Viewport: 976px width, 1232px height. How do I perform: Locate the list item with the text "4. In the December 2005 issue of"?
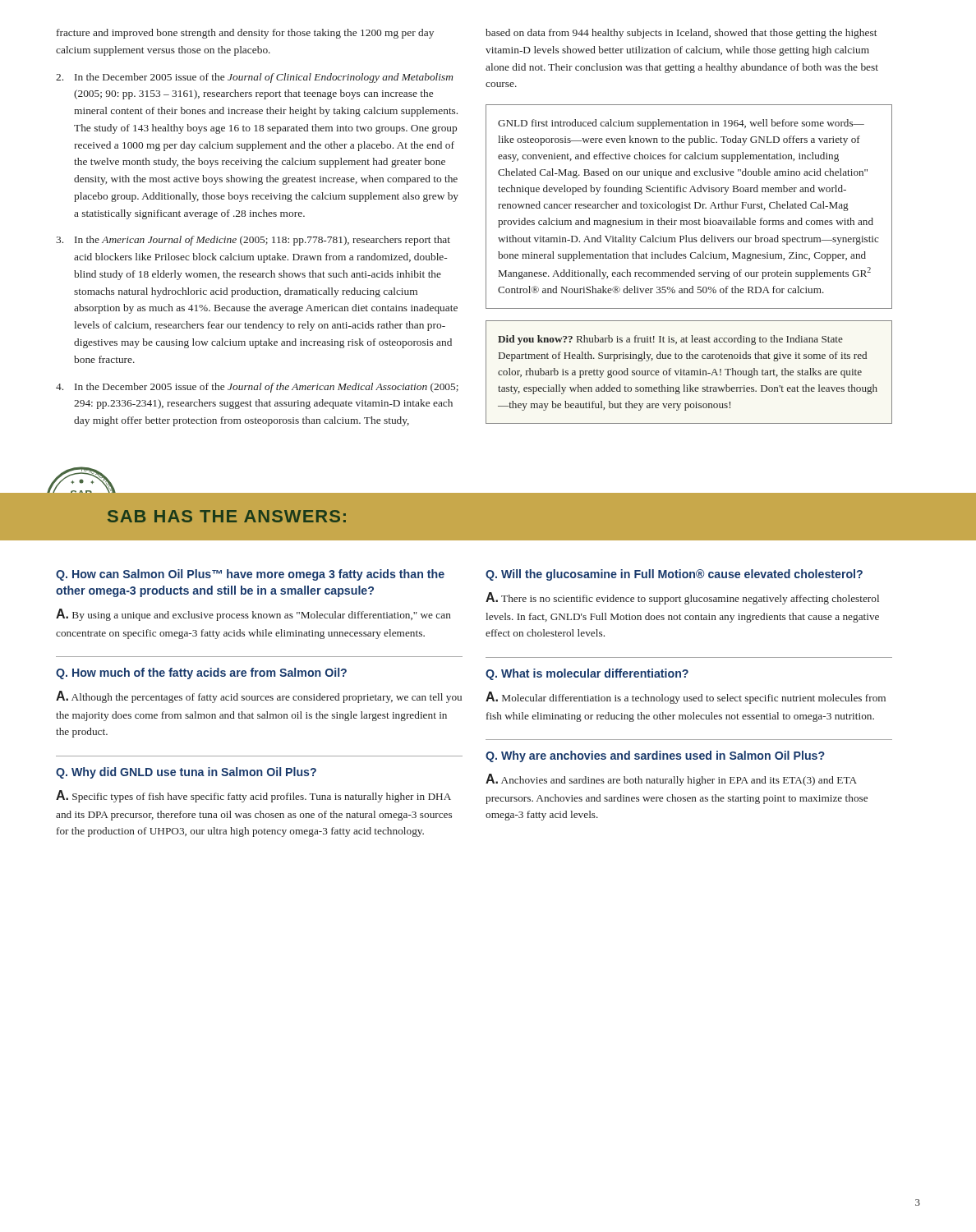point(259,404)
